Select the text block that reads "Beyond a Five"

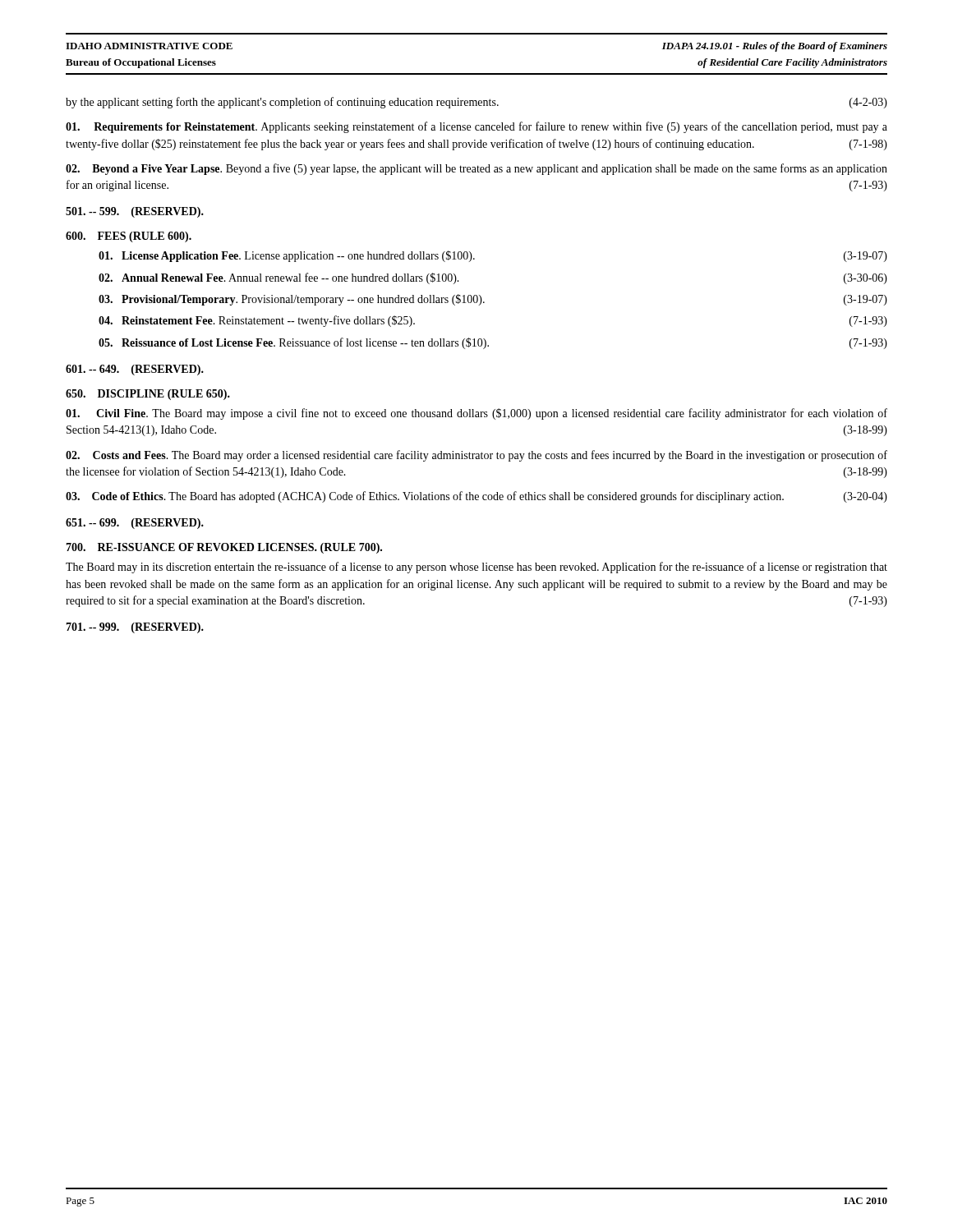pyautogui.click(x=476, y=178)
